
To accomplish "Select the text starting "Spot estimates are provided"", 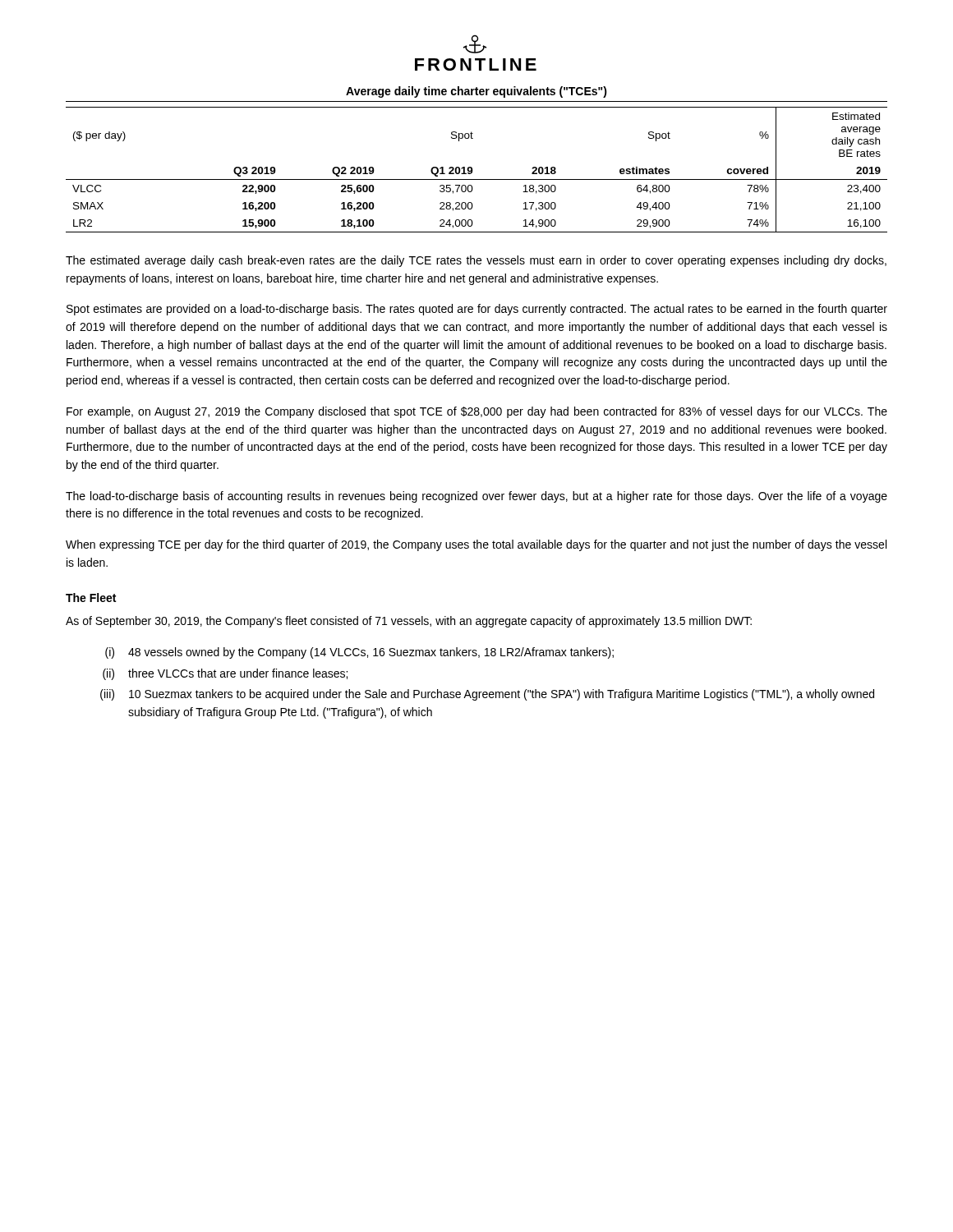I will tap(476, 345).
